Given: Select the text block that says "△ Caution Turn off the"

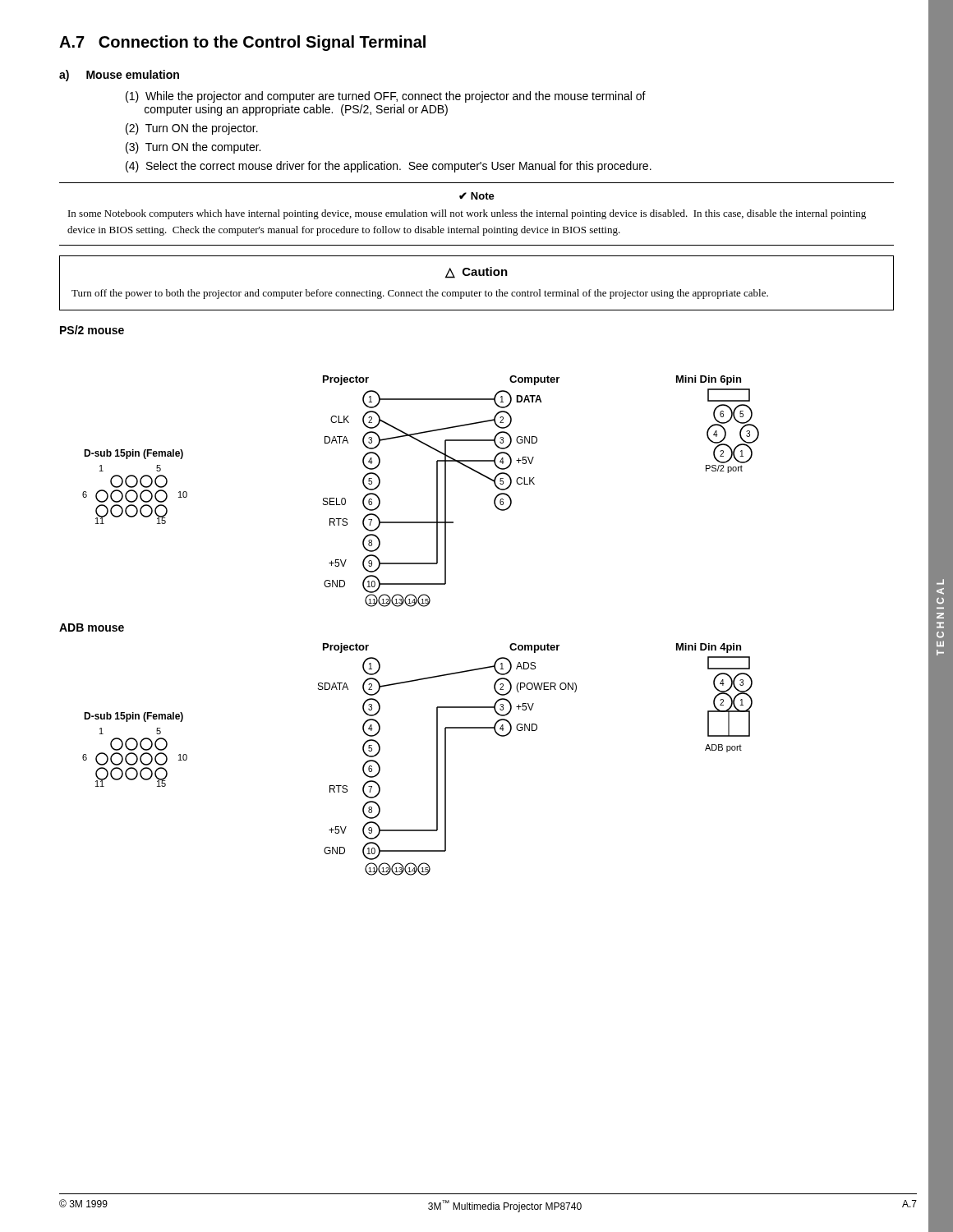Looking at the screenshot, I should (x=476, y=283).
